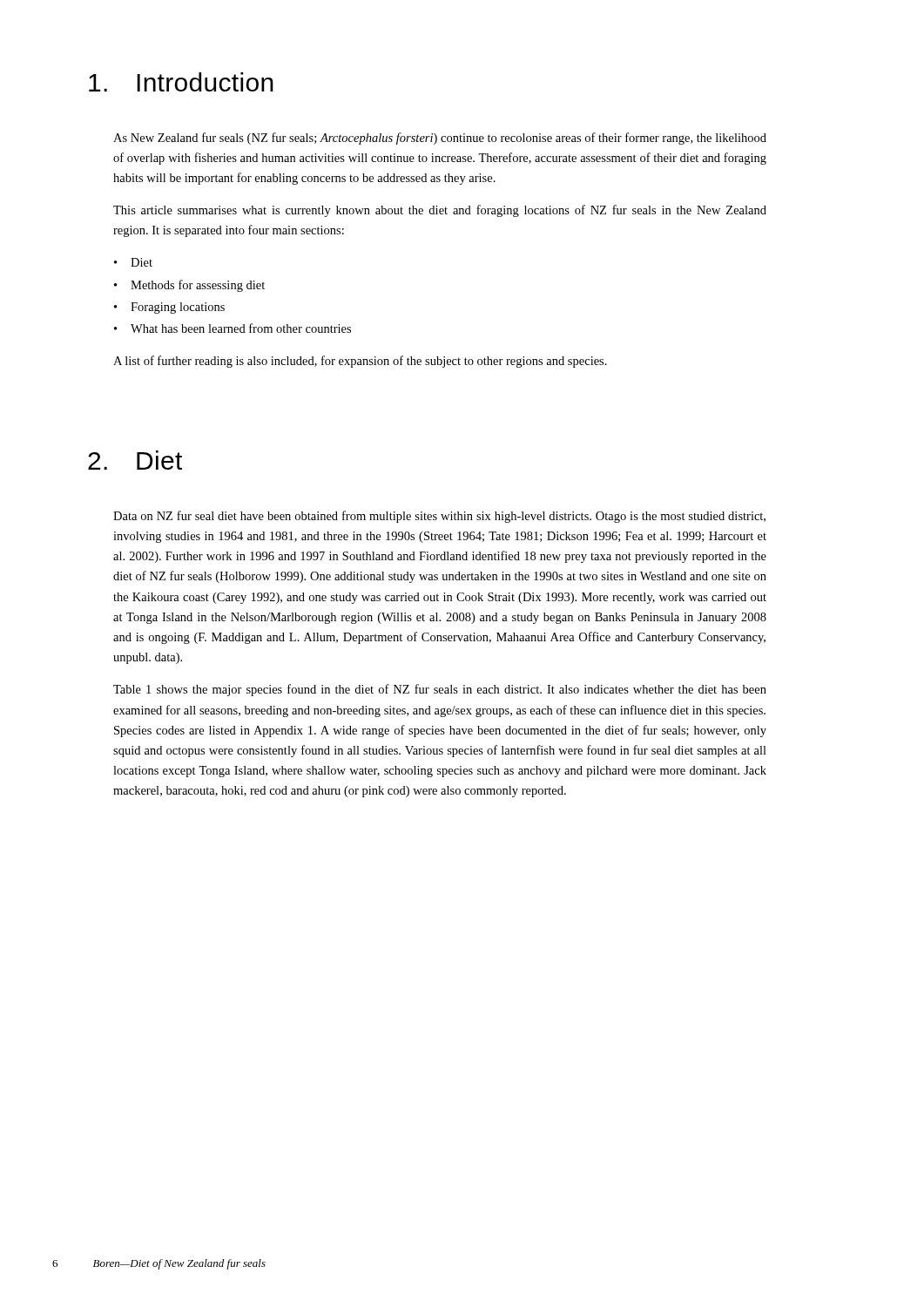
Task: Find the block starting "Table 1 shows the major"
Action: tap(440, 740)
